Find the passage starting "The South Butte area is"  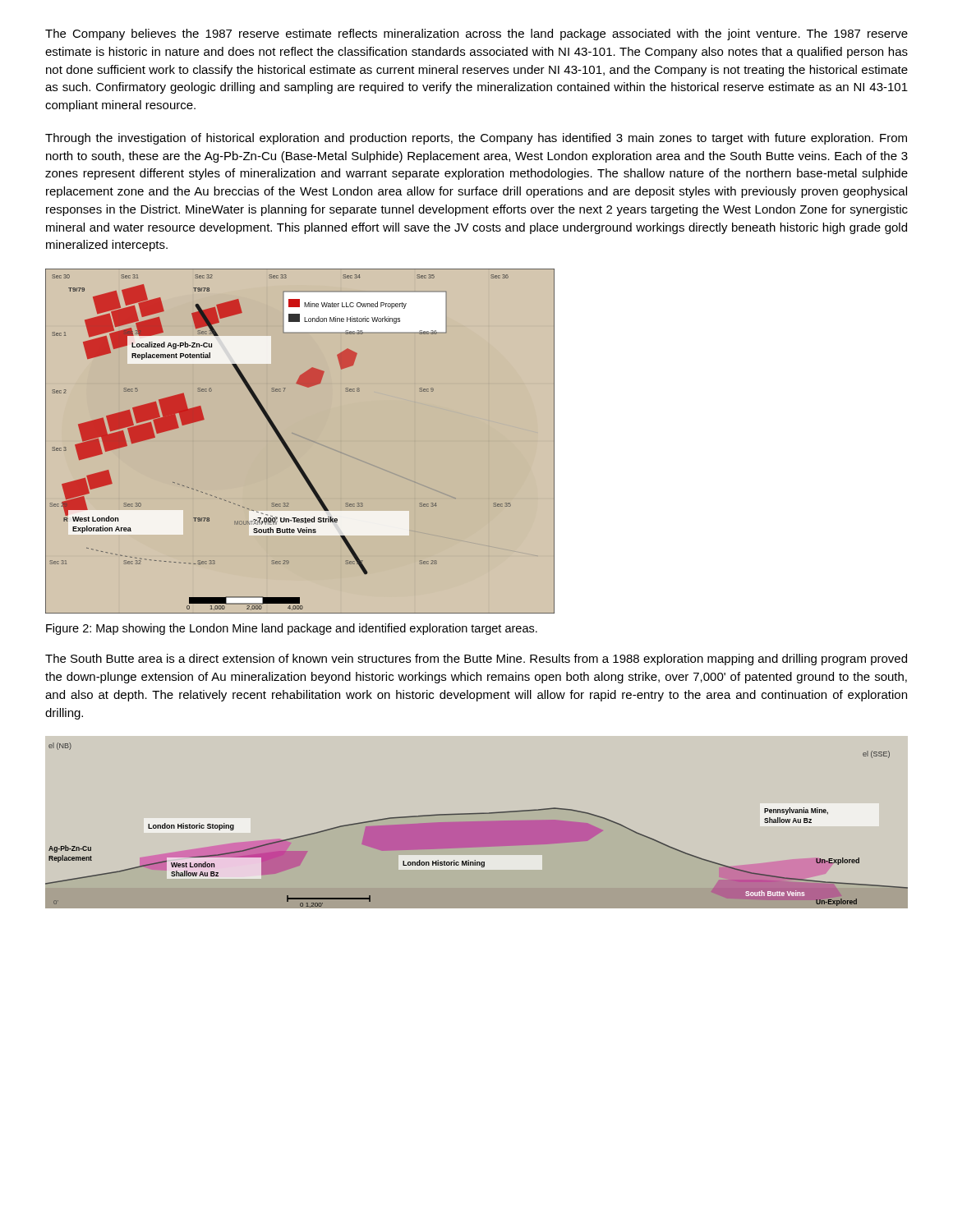476,685
